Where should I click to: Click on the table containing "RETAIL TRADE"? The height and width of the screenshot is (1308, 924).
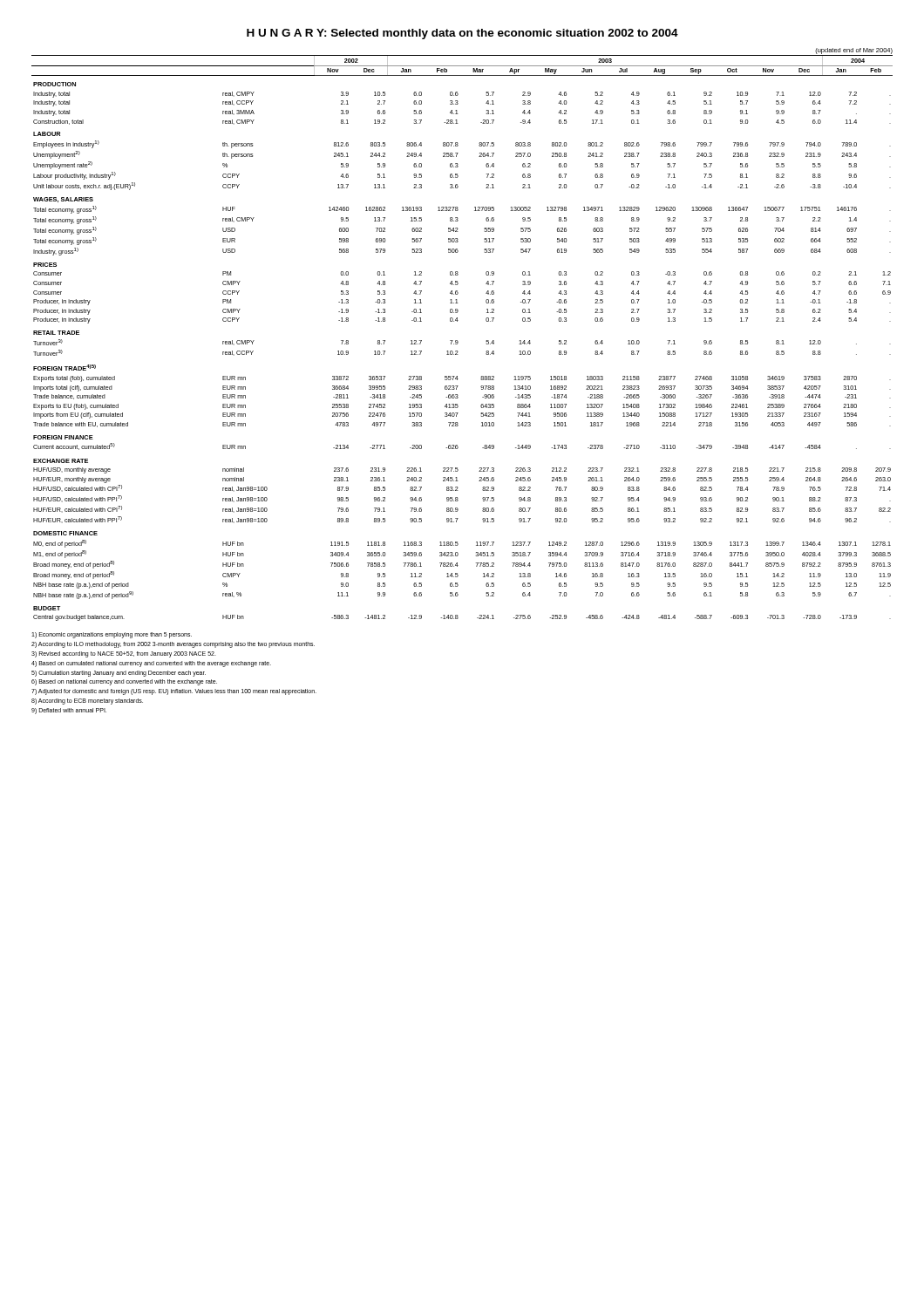(x=462, y=334)
